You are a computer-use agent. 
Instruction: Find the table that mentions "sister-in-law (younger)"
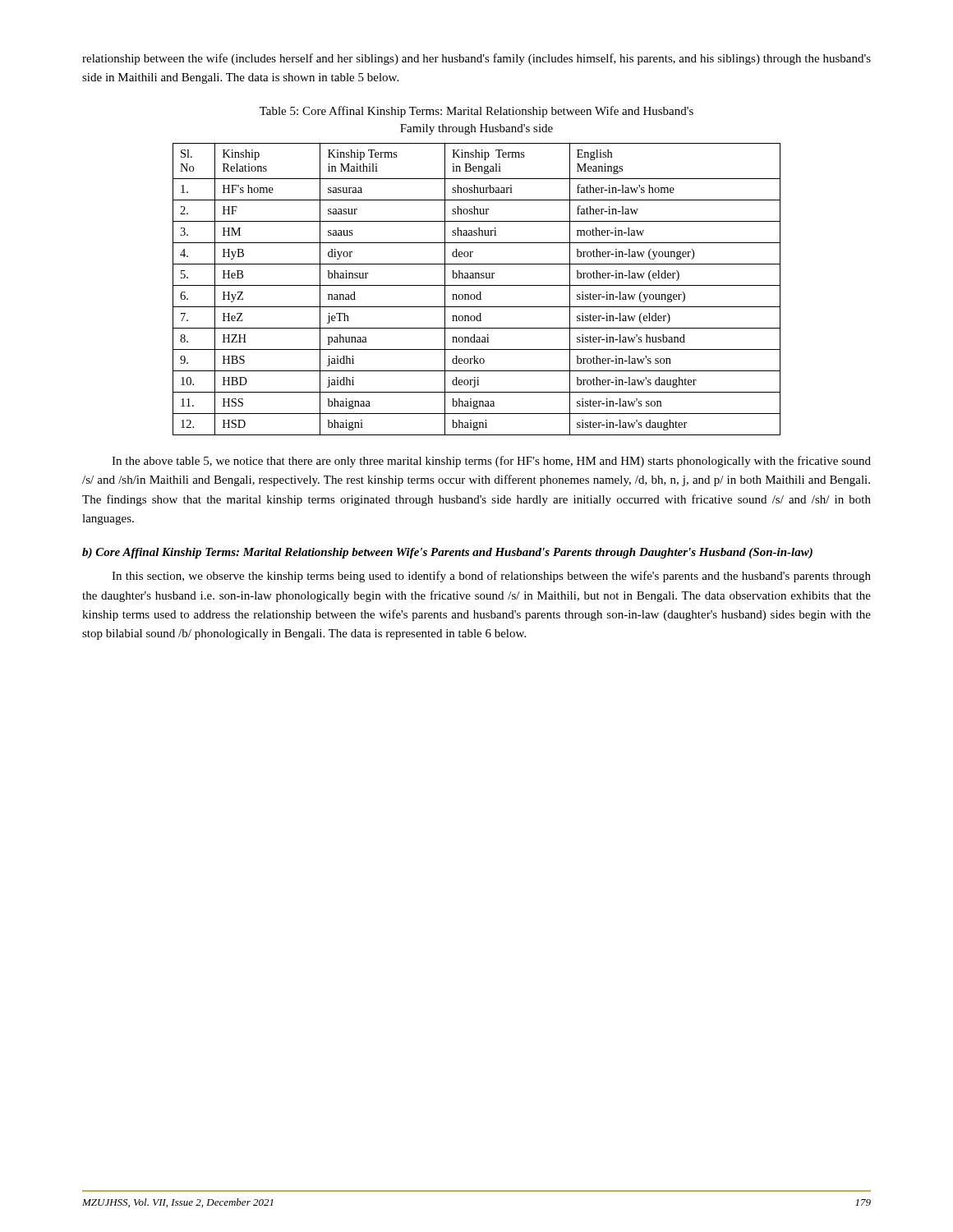point(476,289)
